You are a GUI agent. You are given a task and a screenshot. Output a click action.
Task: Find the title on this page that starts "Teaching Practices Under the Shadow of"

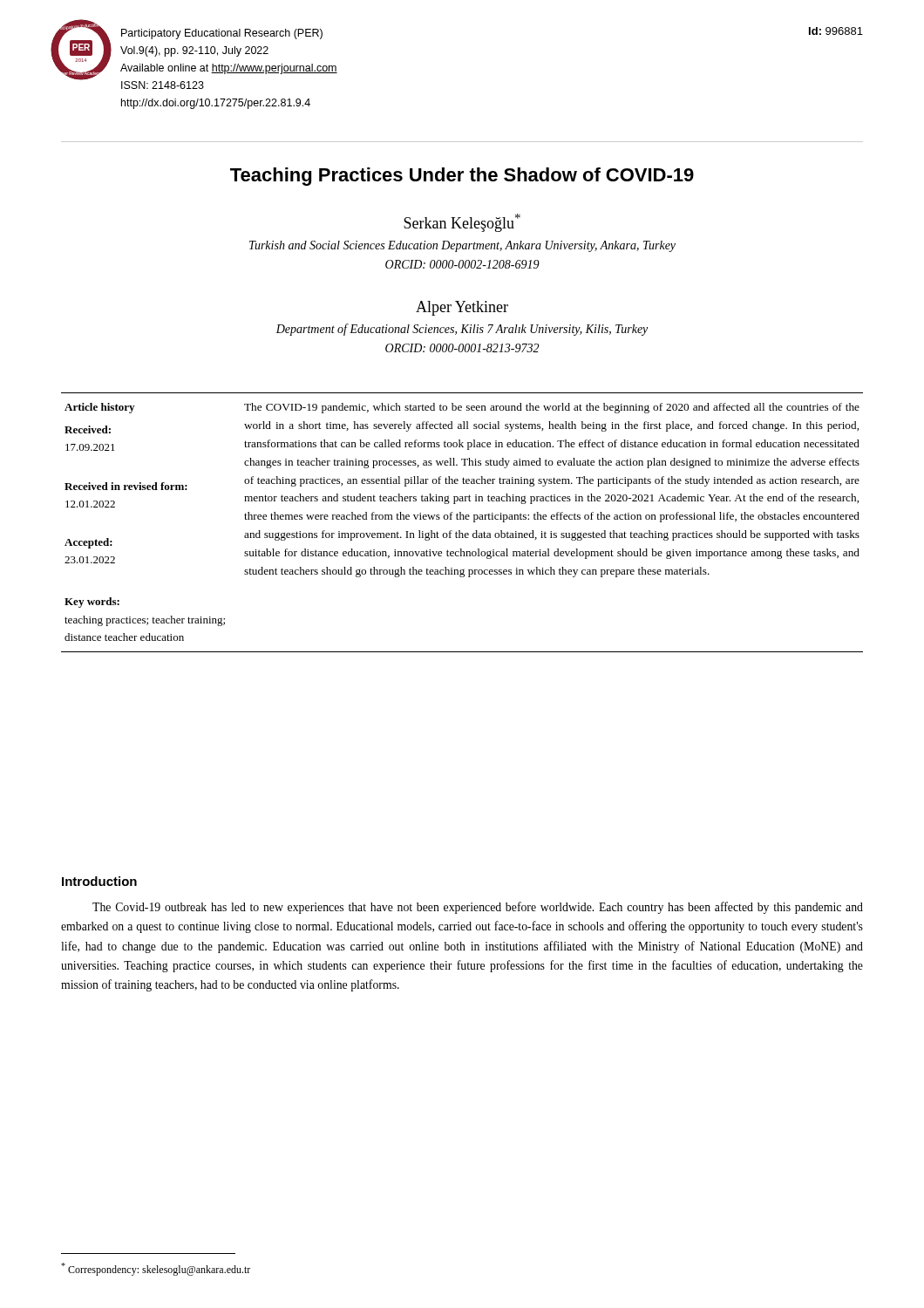click(462, 175)
